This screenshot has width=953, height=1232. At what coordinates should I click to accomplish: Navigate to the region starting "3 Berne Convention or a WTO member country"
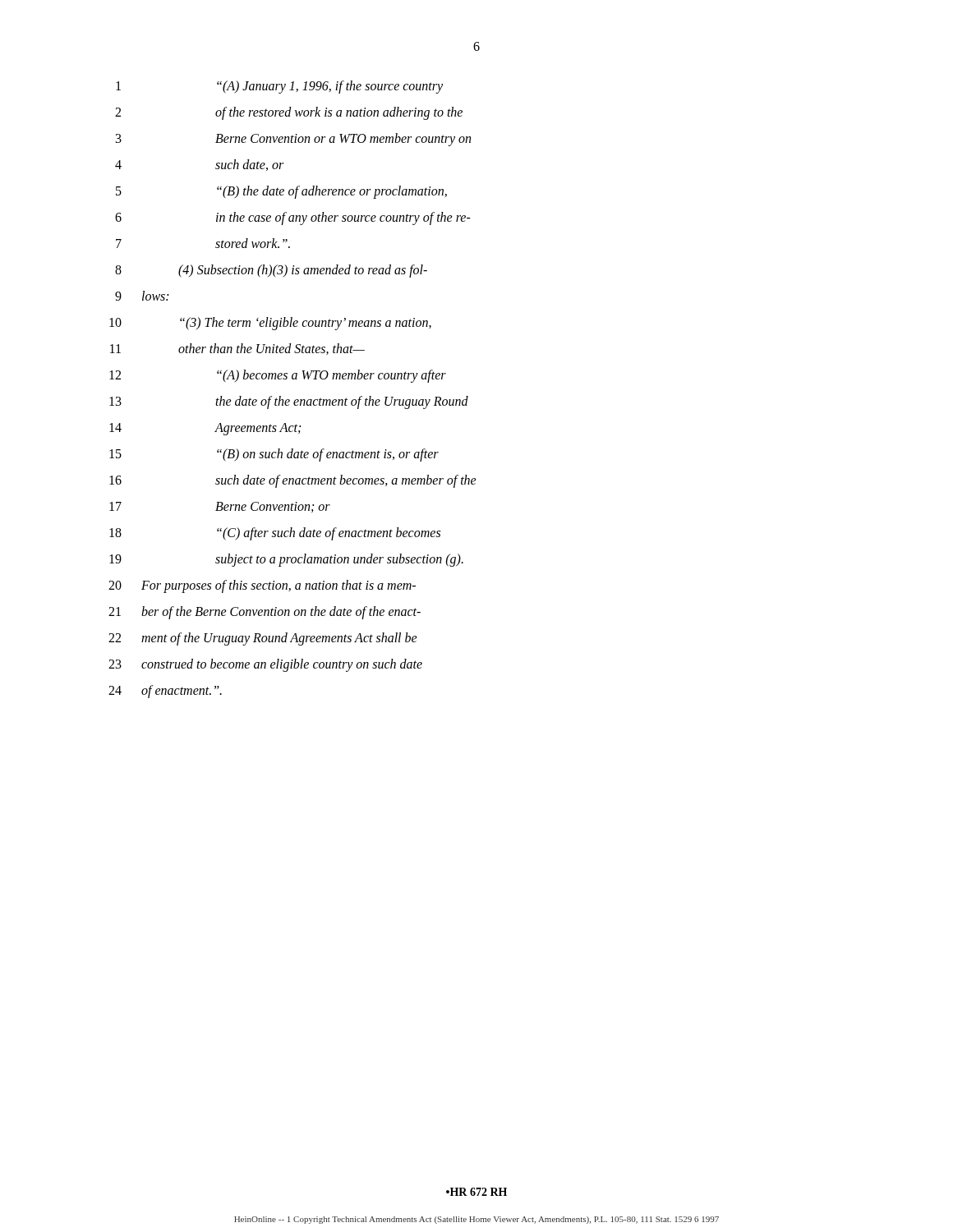coord(452,139)
